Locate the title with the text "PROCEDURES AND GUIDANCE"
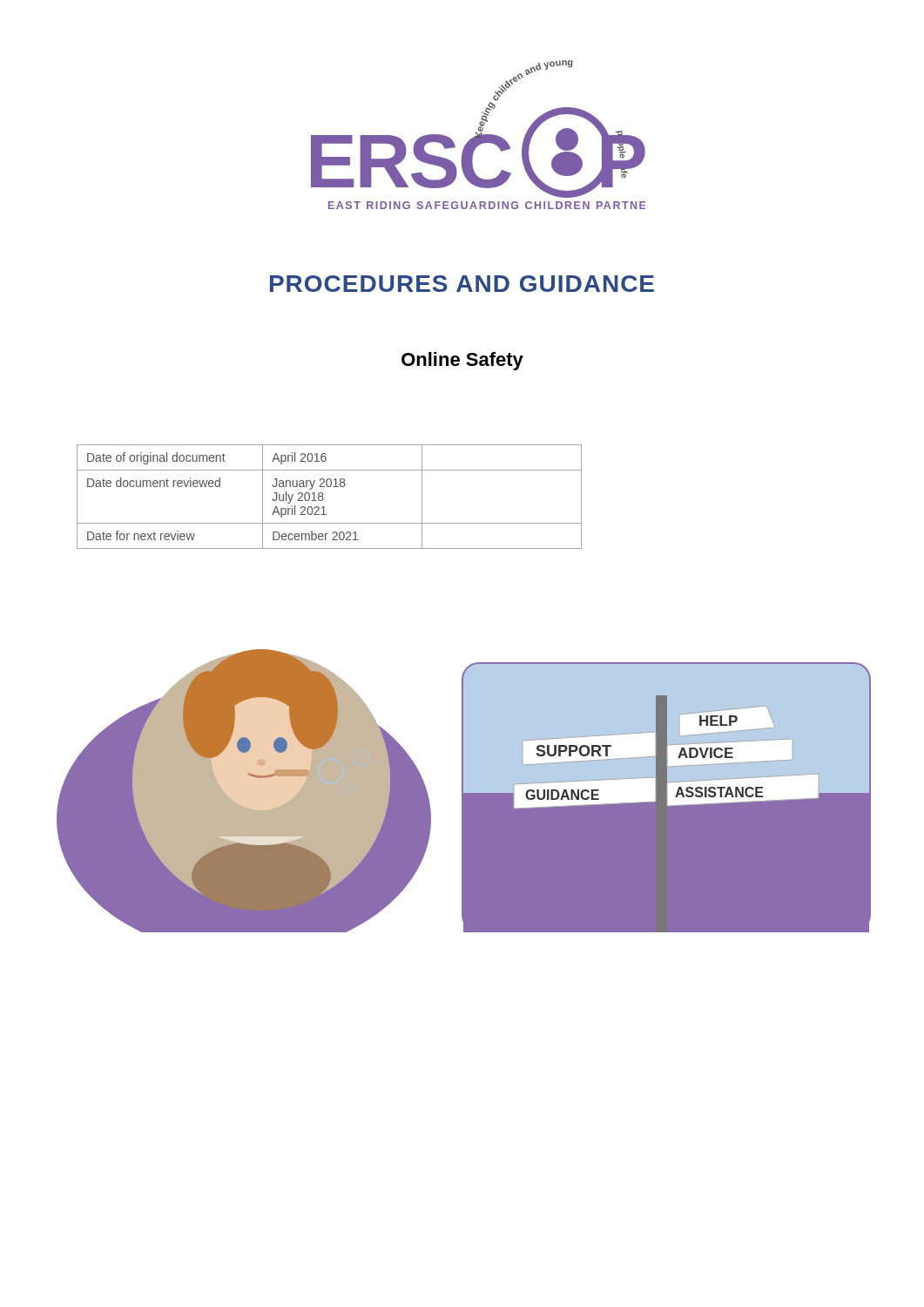924x1307 pixels. tap(462, 284)
